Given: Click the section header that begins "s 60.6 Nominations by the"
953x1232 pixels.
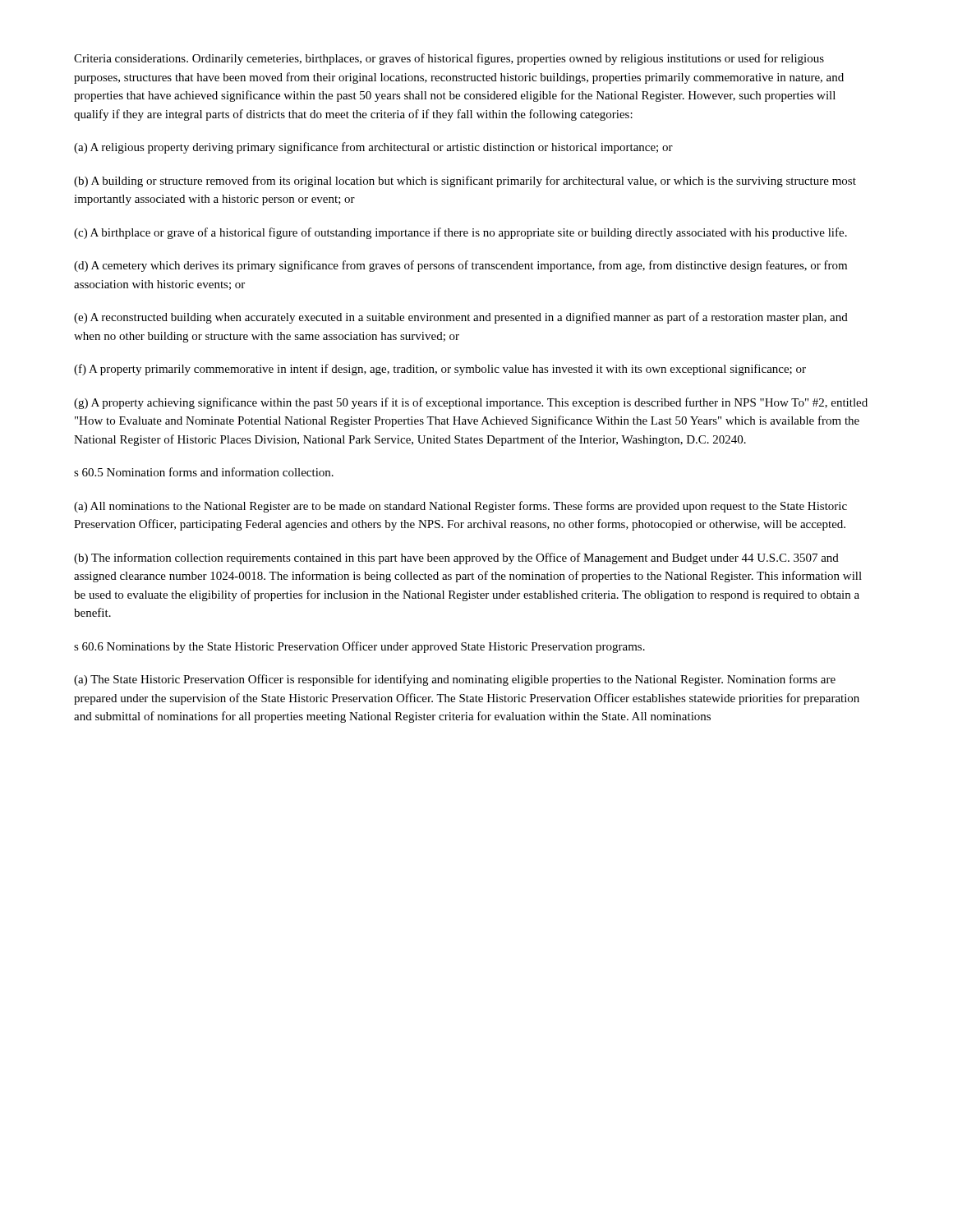Looking at the screenshot, I should tap(360, 646).
